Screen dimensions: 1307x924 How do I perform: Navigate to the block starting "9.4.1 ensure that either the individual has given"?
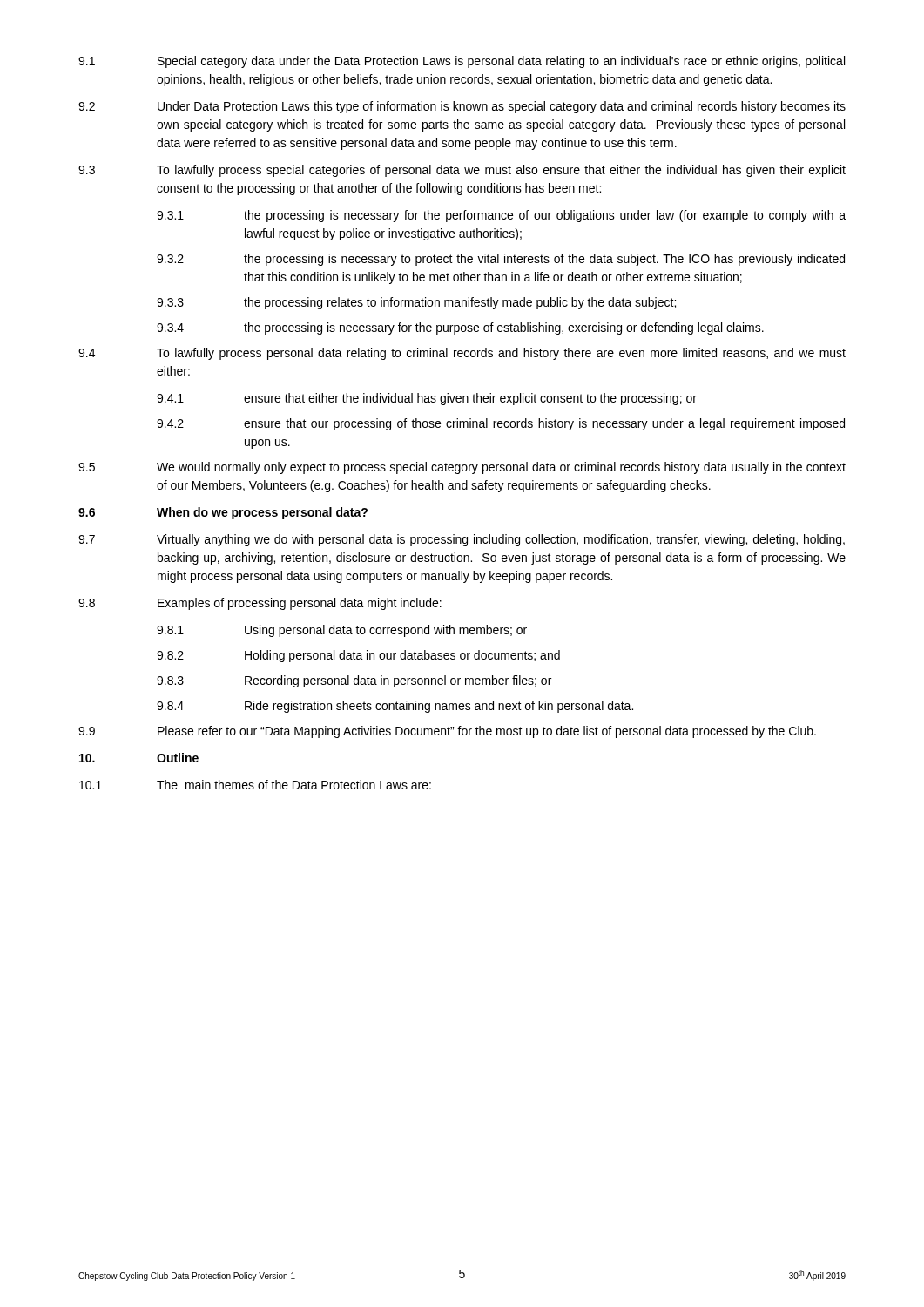pyautogui.click(x=501, y=399)
